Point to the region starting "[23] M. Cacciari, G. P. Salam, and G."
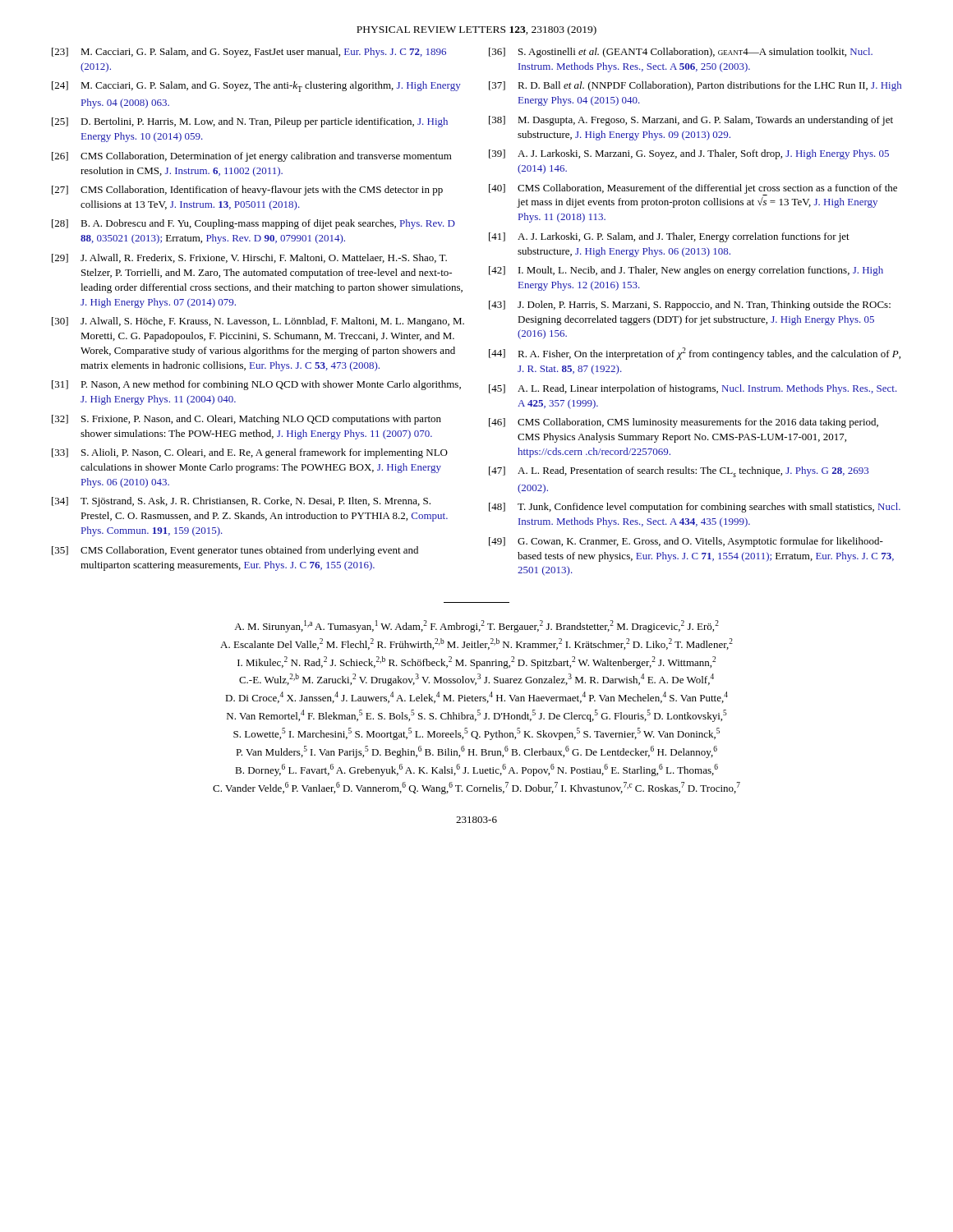953x1232 pixels. (258, 59)
